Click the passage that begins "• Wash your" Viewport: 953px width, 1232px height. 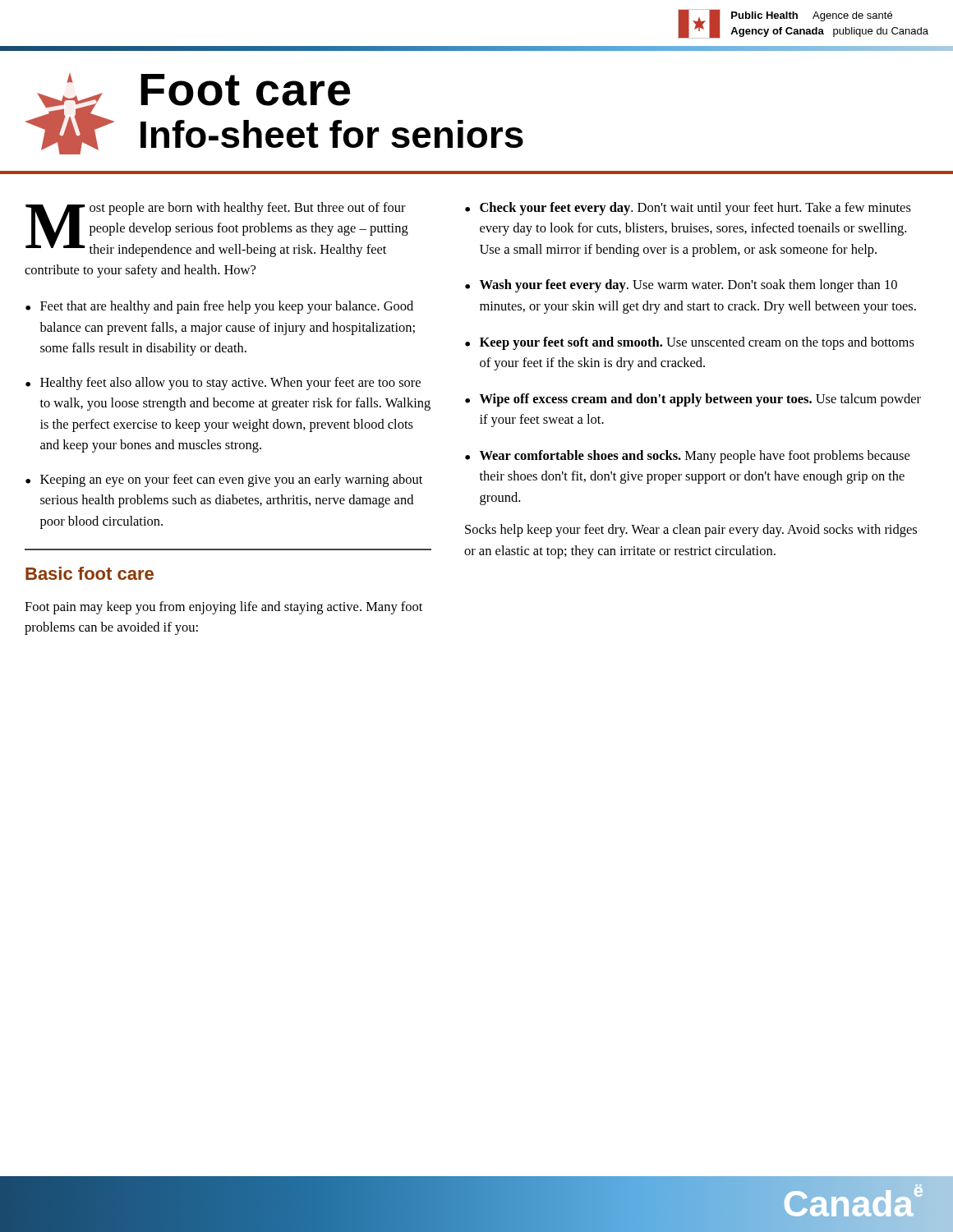pos(696,296)
